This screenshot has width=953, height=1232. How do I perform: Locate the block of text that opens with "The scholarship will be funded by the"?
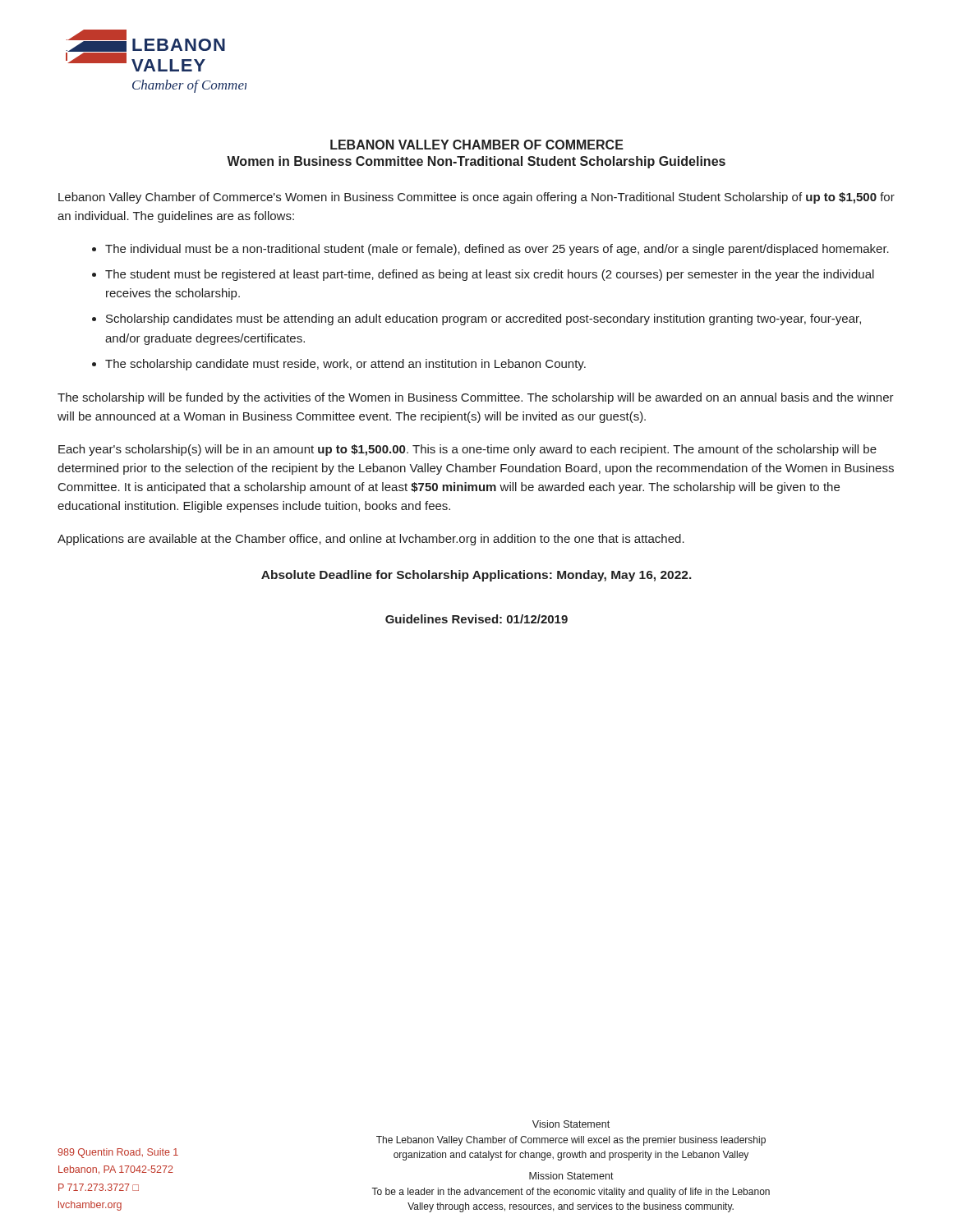pos(475,407)
